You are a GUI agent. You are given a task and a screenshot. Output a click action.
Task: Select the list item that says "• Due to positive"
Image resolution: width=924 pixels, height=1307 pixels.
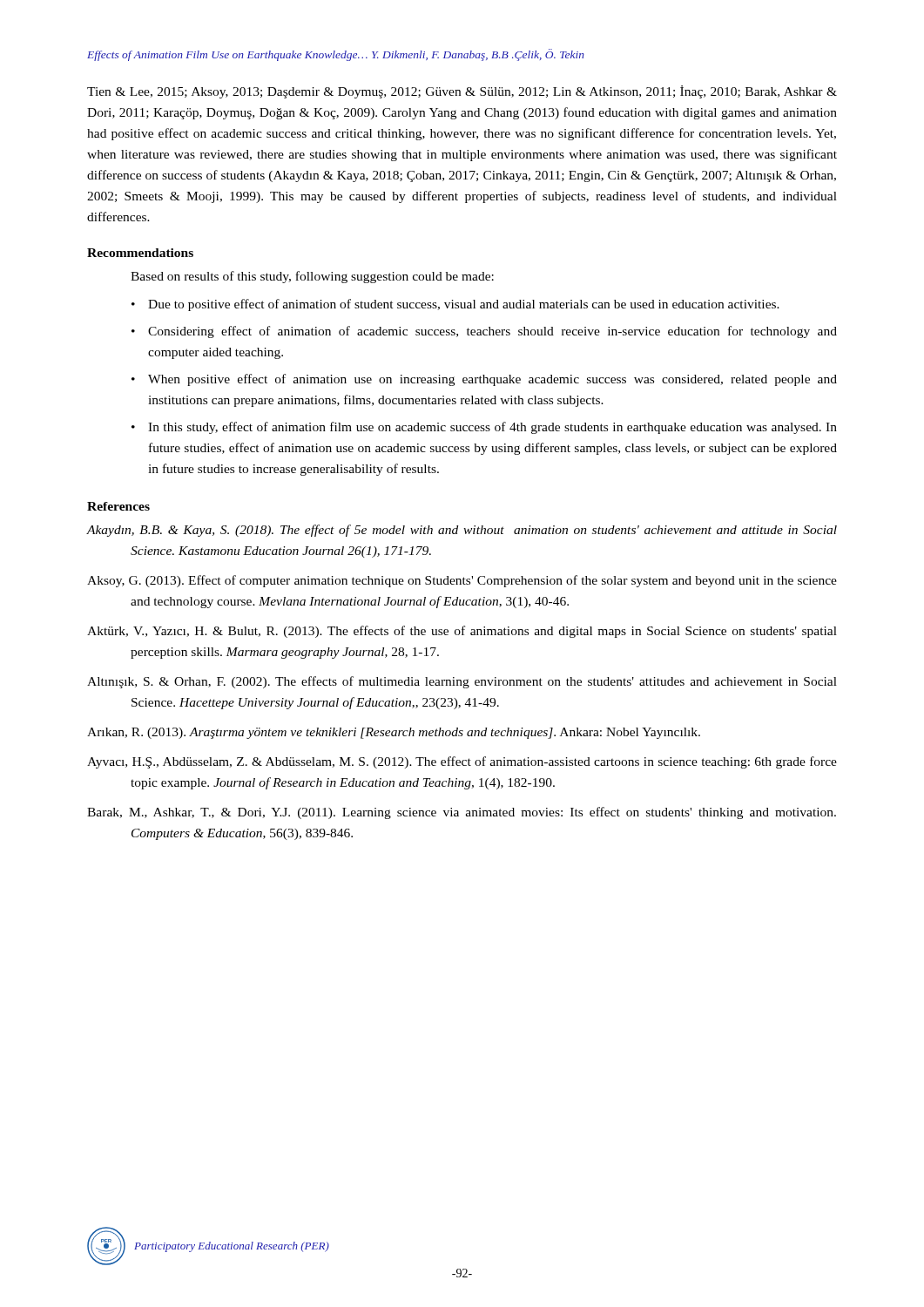point(484,304)
